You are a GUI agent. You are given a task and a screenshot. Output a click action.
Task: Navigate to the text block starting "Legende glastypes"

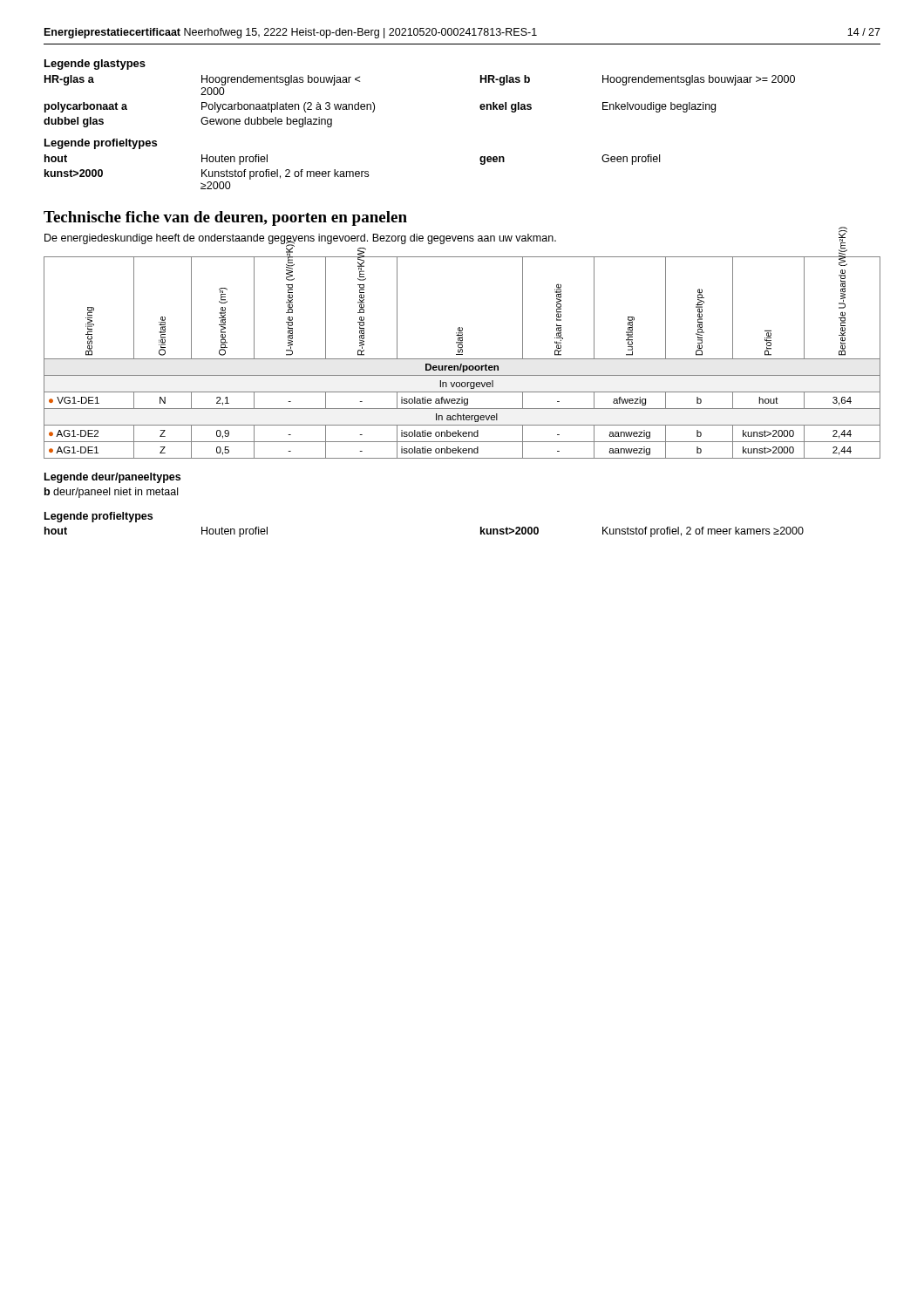pos(95,63)
